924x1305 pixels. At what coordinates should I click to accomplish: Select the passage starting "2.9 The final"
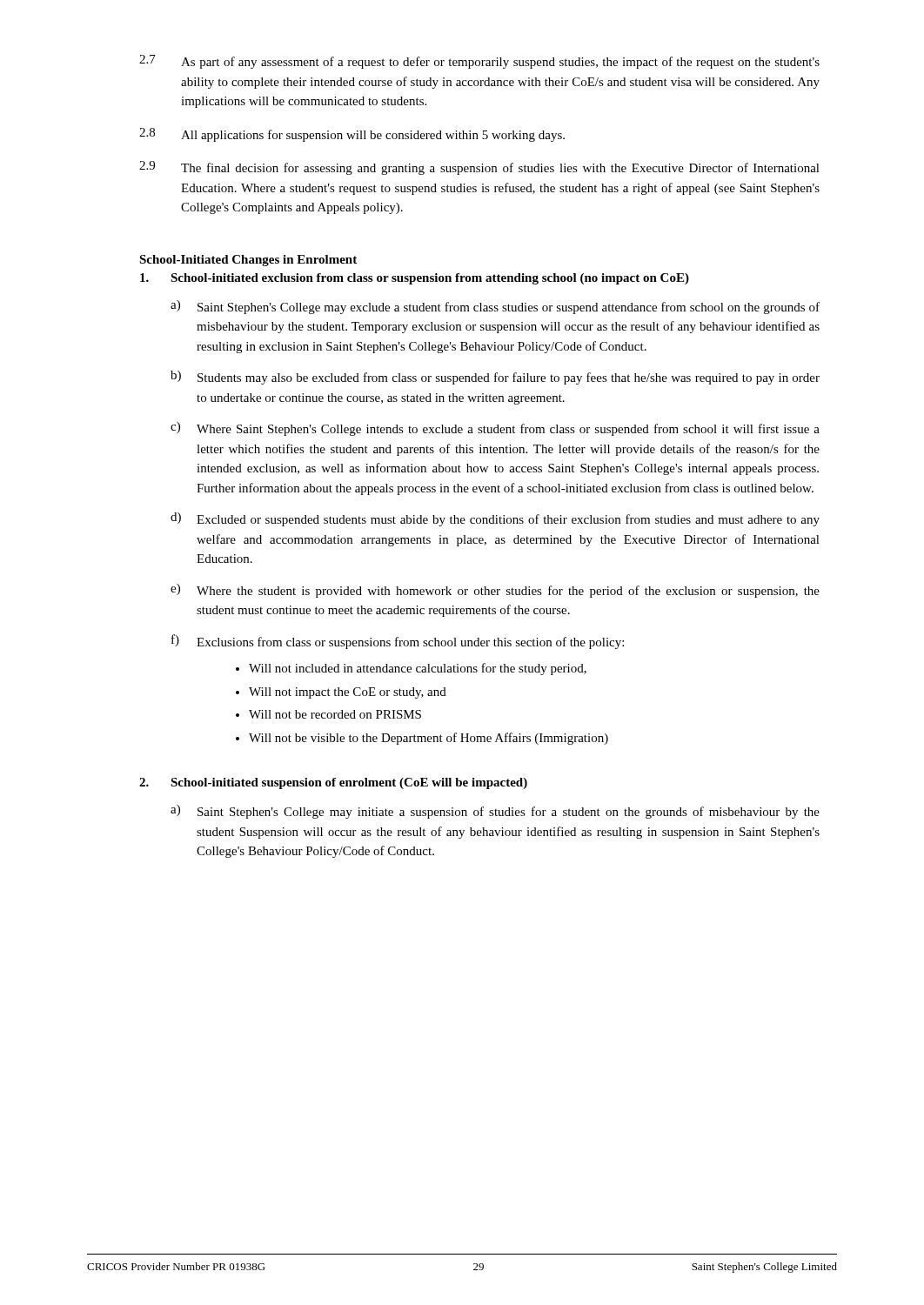pyautogui.click(x=479, y=188)
